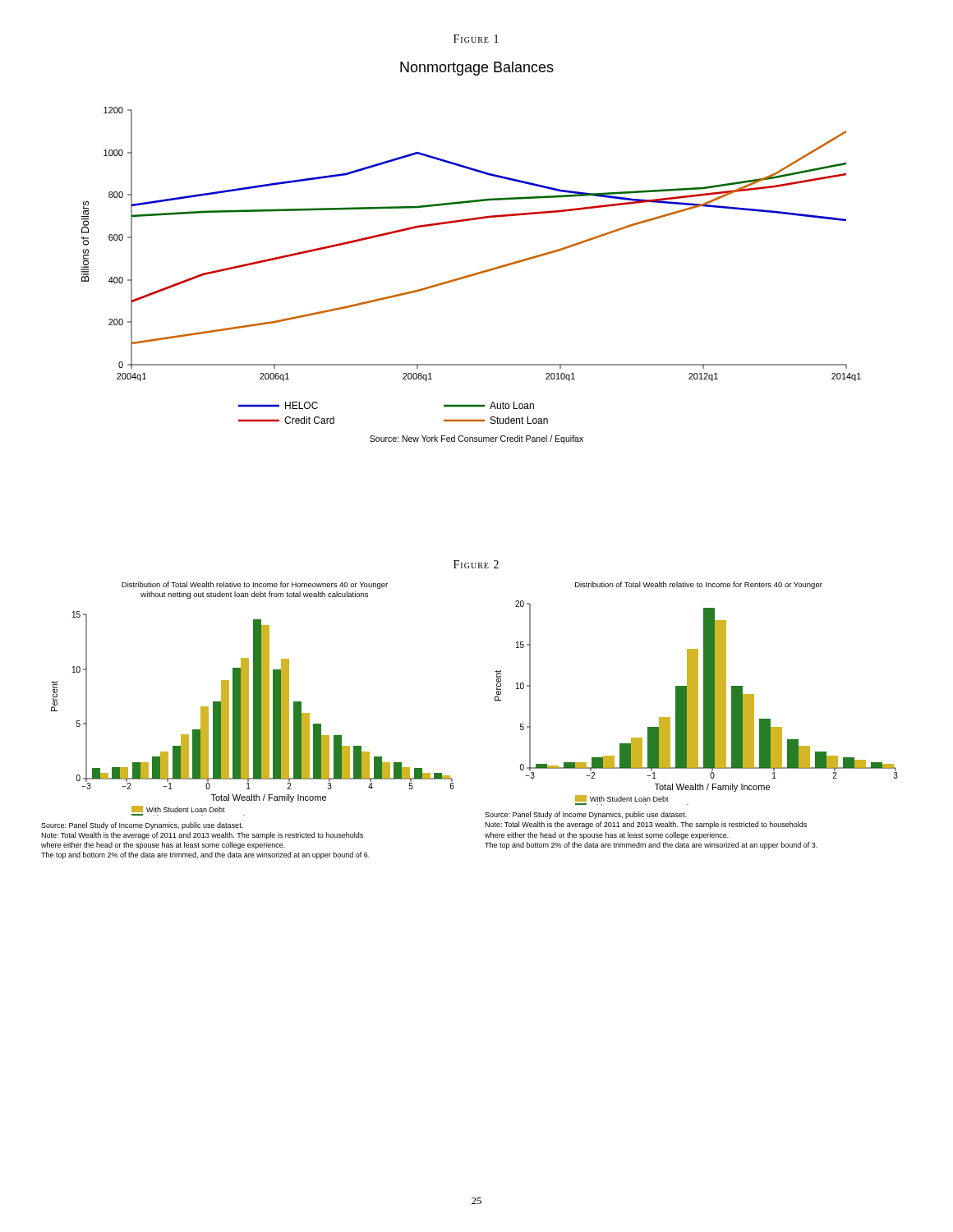The image size is (953, 1232).
Task: Point to the caption beginning "Source: New York"
Action: (476, 439)
